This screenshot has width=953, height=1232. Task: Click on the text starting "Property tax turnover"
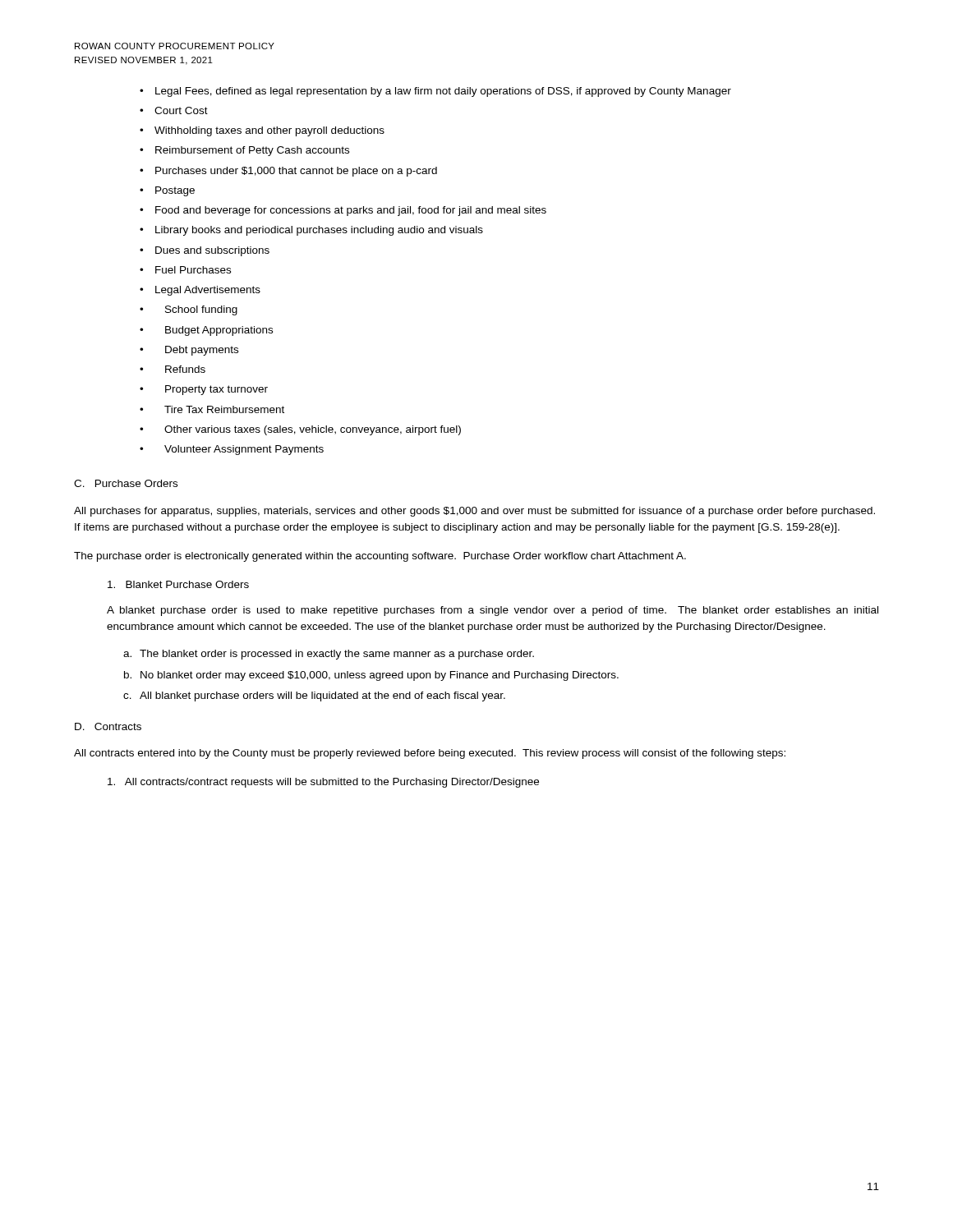(x=216, y=389)
